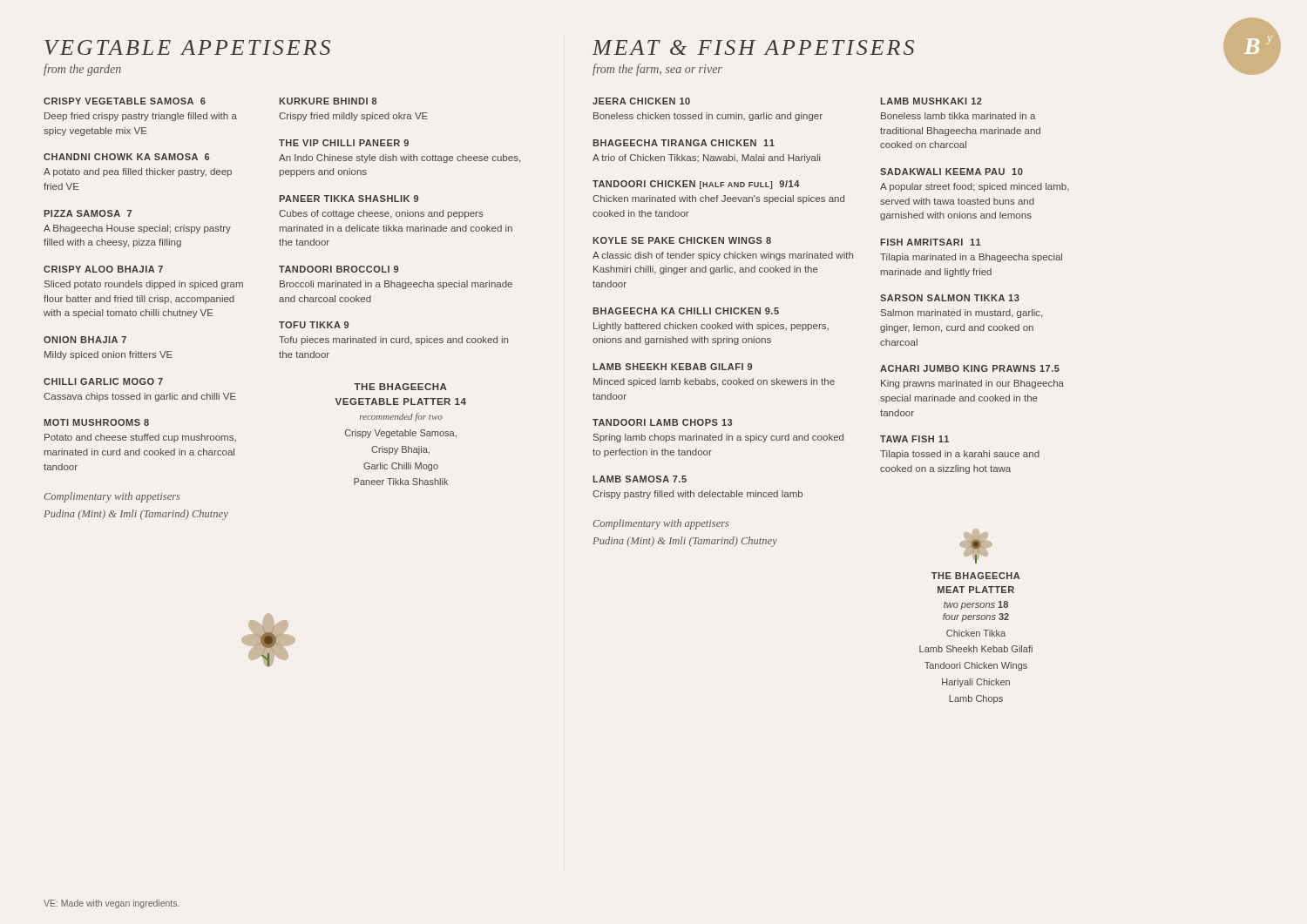Select the text starting "CHANDNI CHOWK KA SAMOSA 6"
1307x924 pixels.
click(x=148, y=173)
